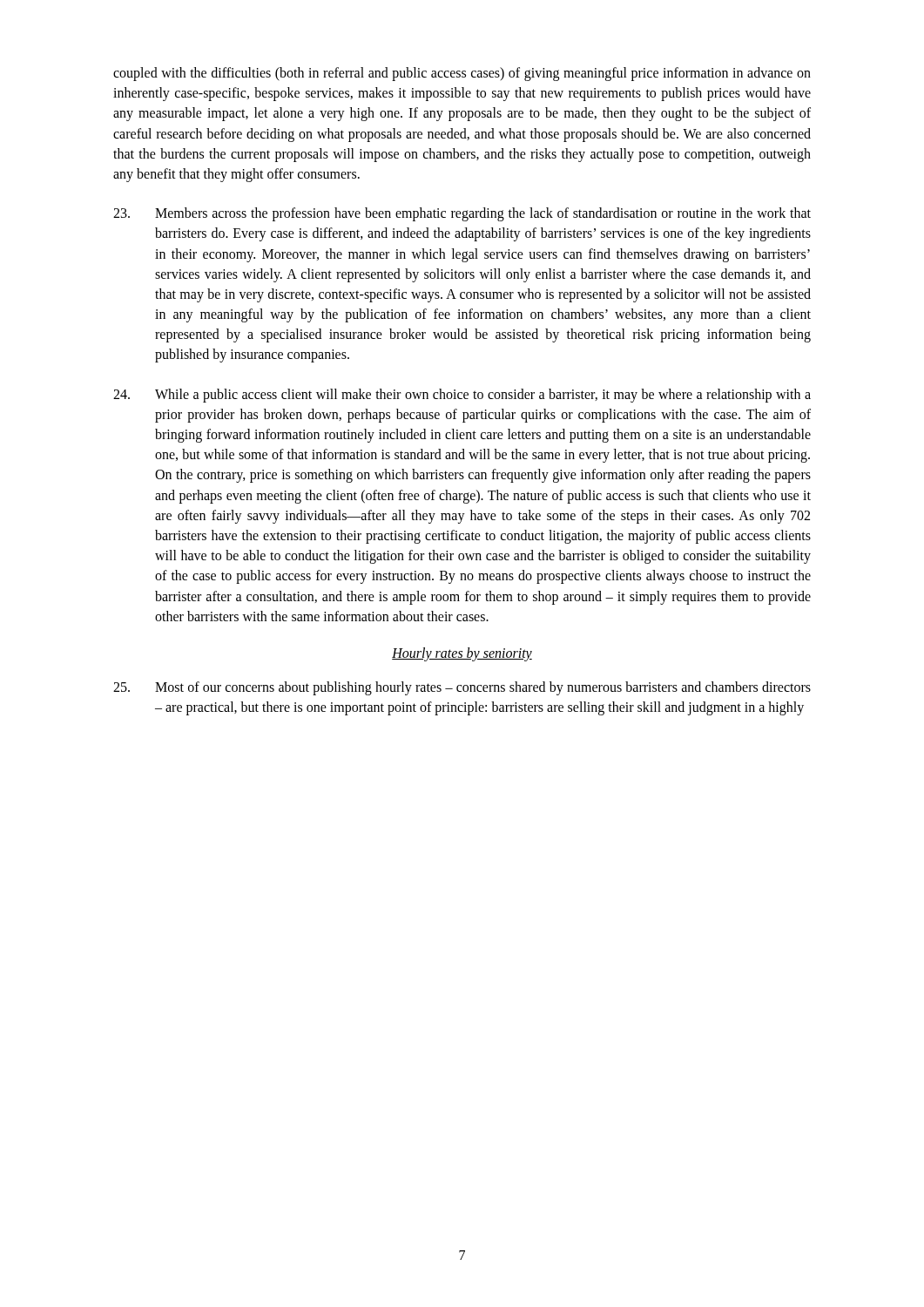Viewport: 924px width, 1307px height.
Task: Find the block on this page that starts "coupled with the"
Action: 462,123
